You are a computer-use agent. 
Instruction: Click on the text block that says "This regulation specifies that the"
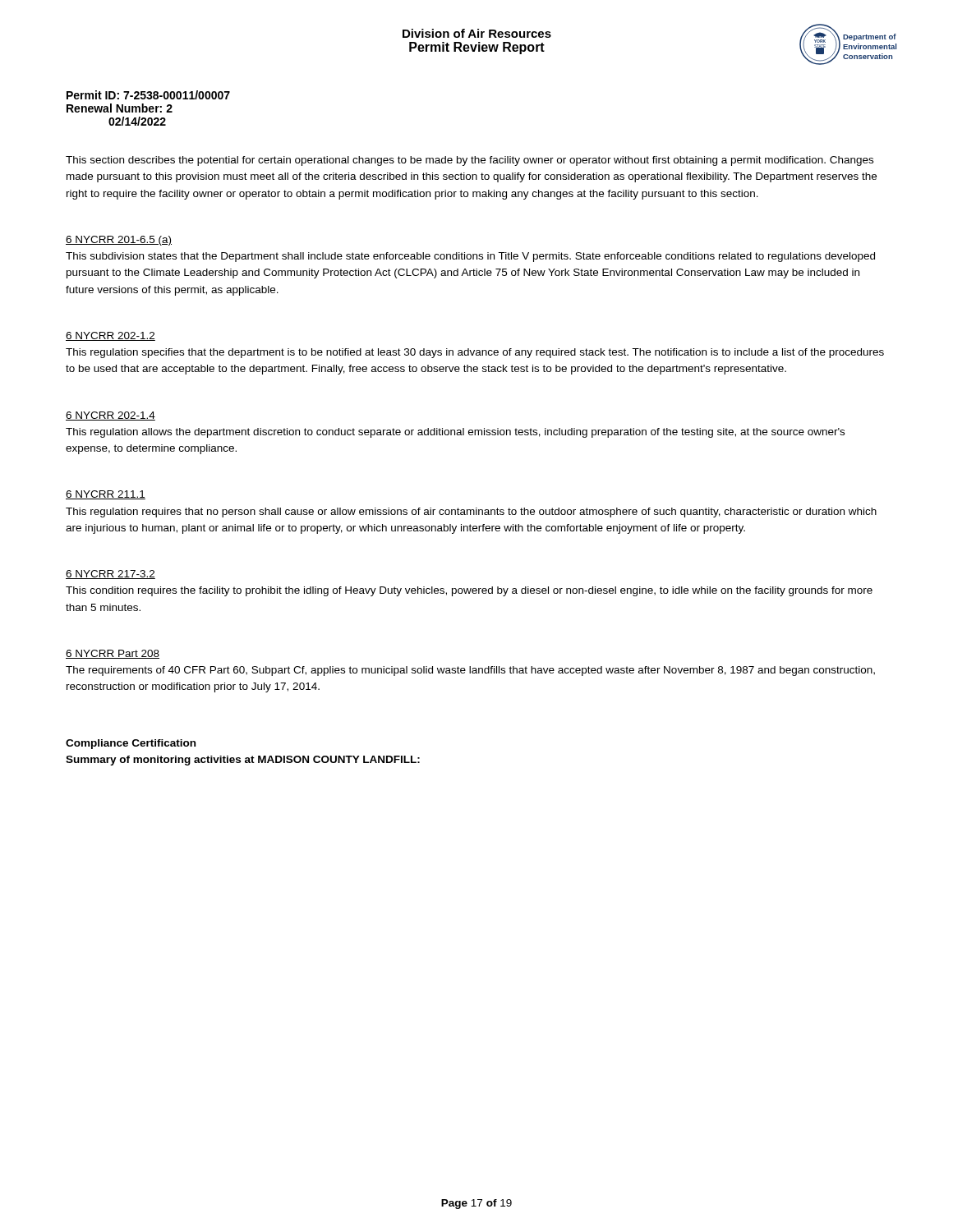pyautogui.click(x=476, y=361)
